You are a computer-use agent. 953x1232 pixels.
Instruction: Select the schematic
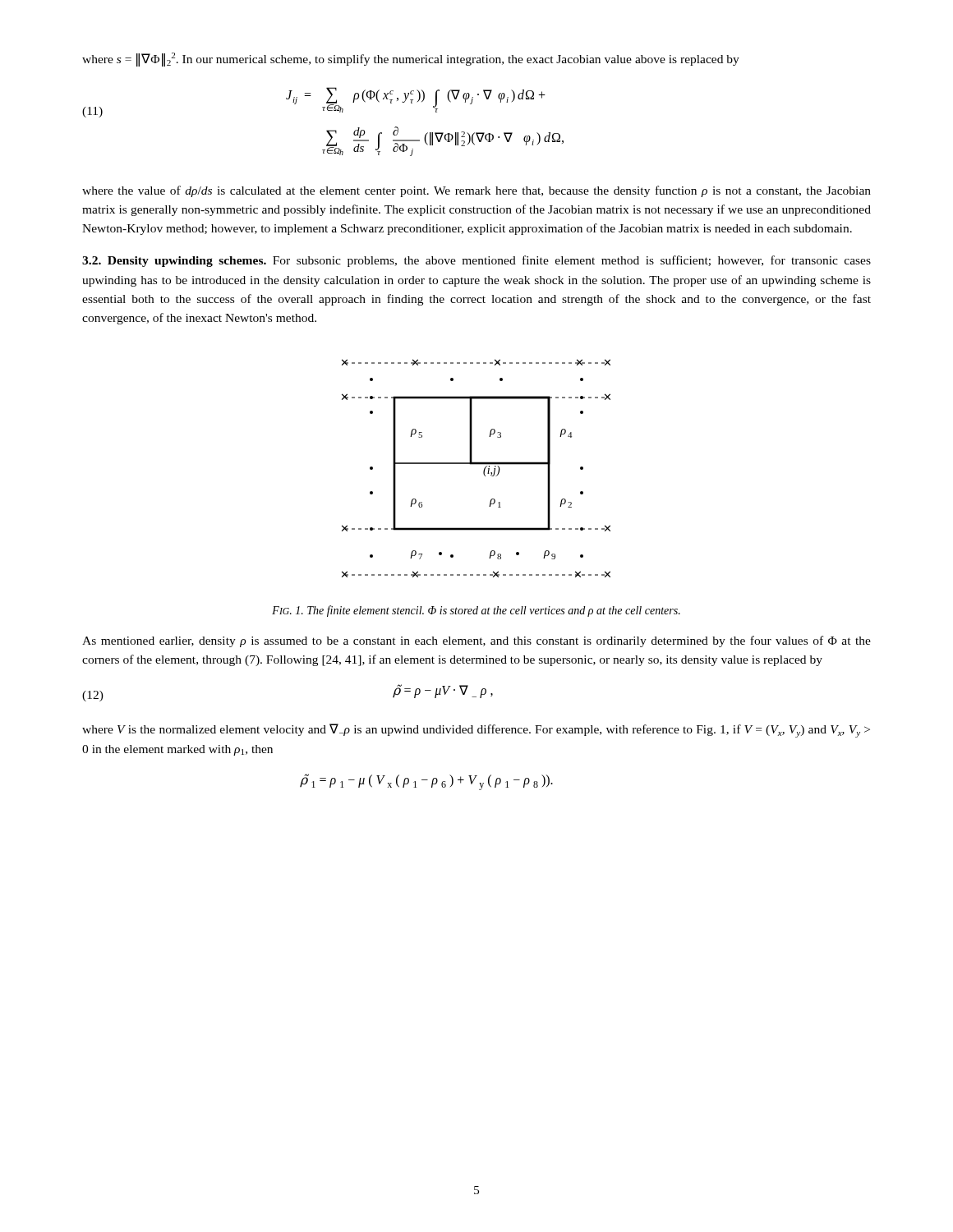(476, 473)
